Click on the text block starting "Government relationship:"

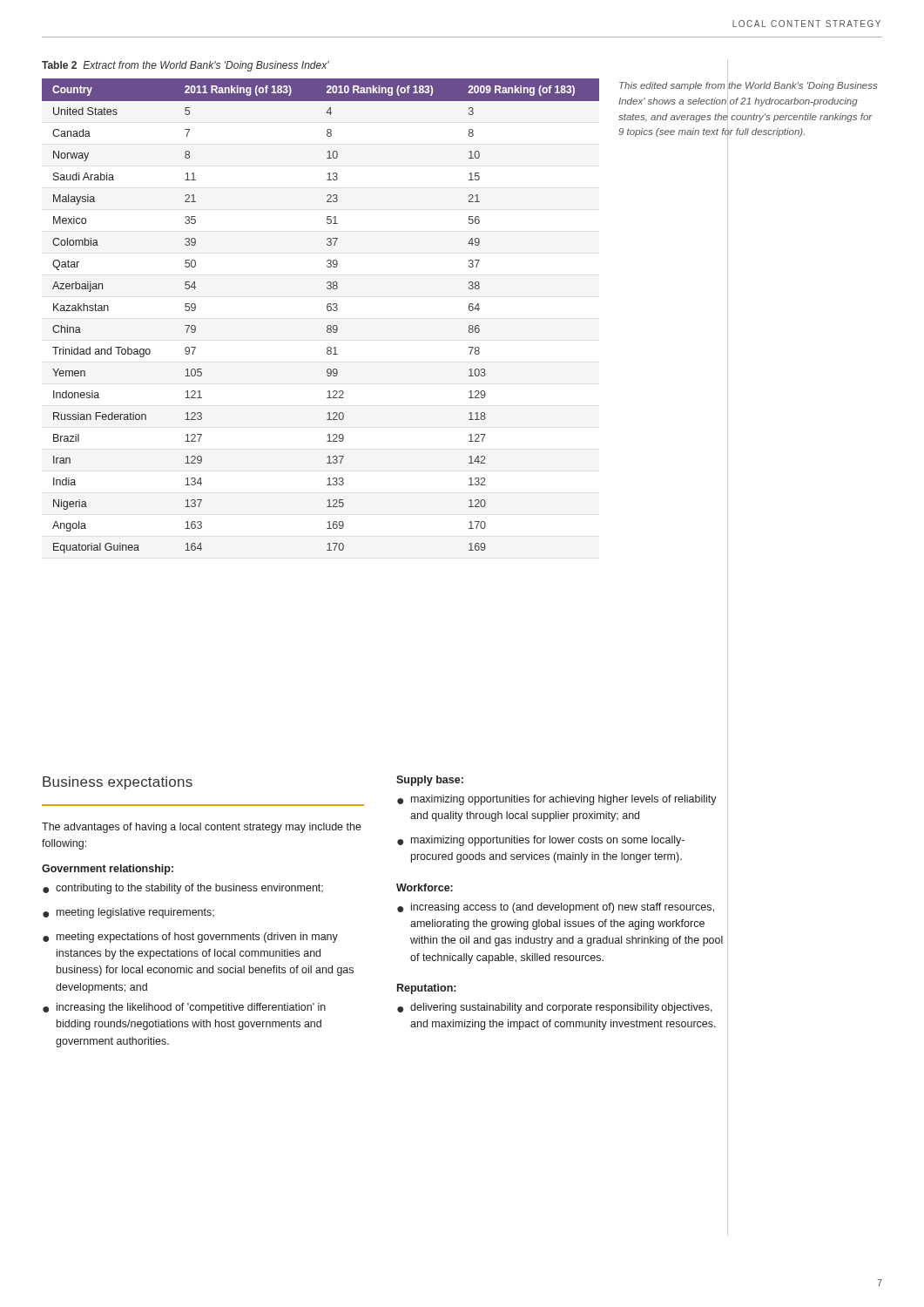coord(108,870)
